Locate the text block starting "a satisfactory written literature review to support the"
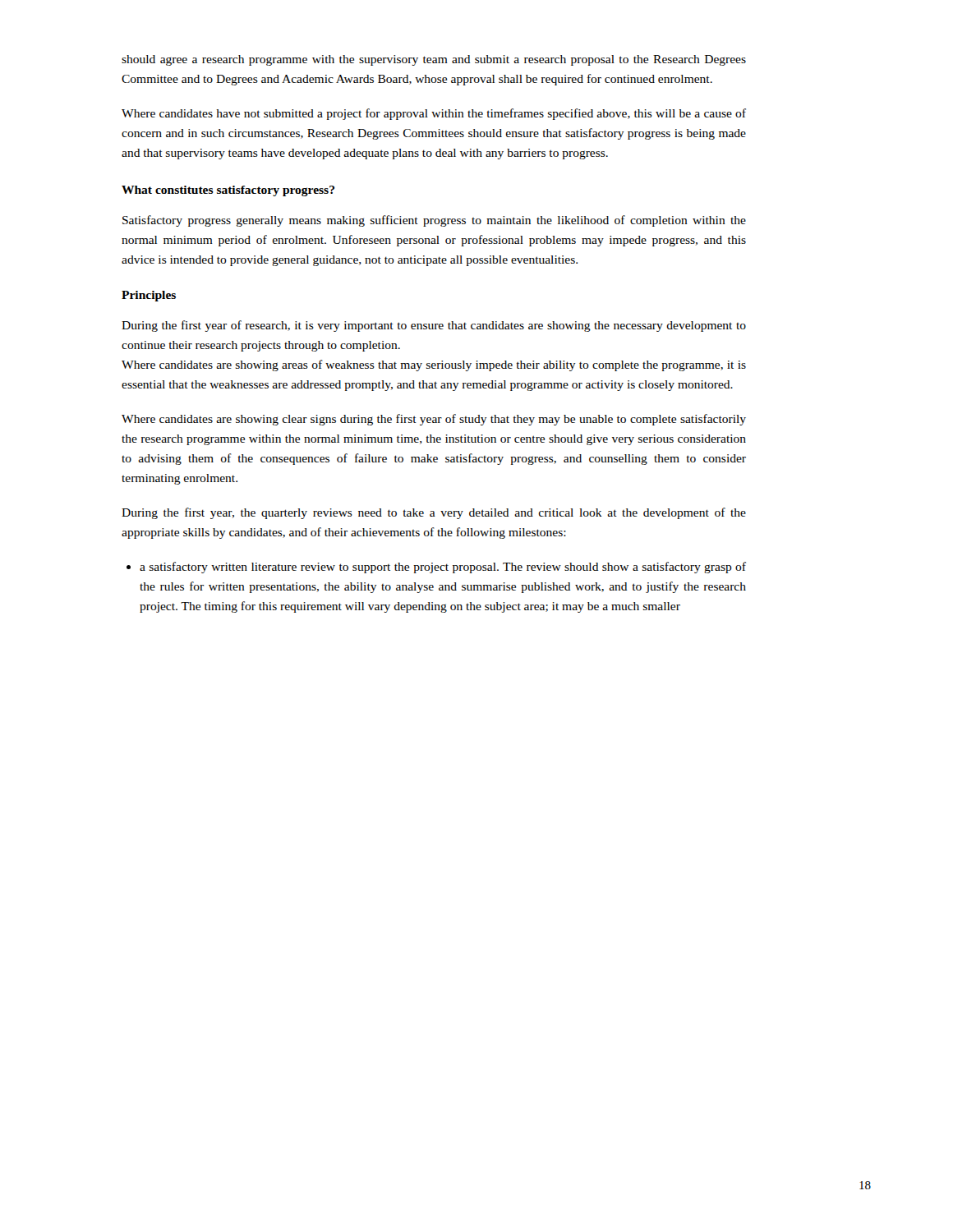953x1232 pixels. pos(443,586)
